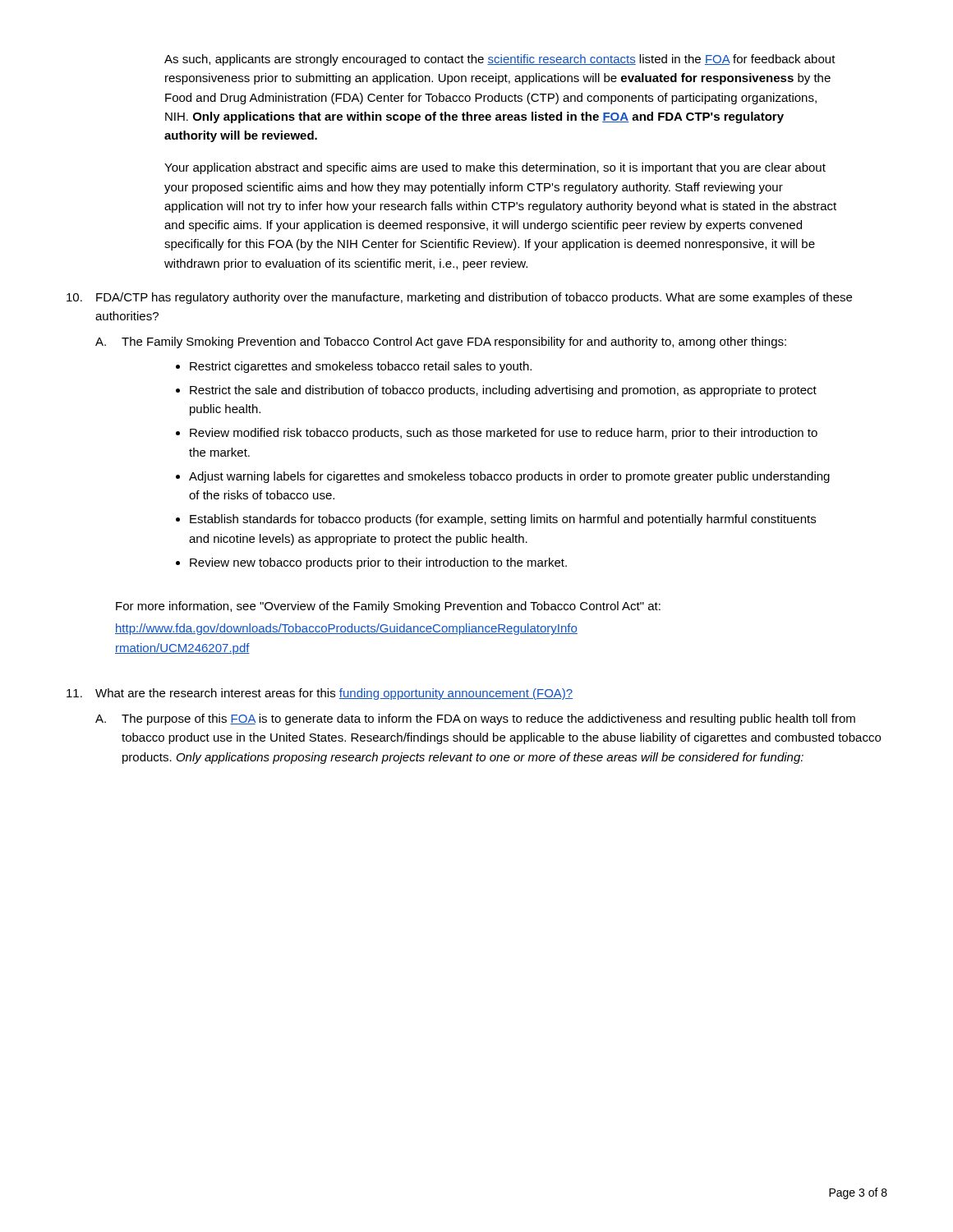
Task: Select the text block that reads "For more information, see"
Action: point(388,606)
